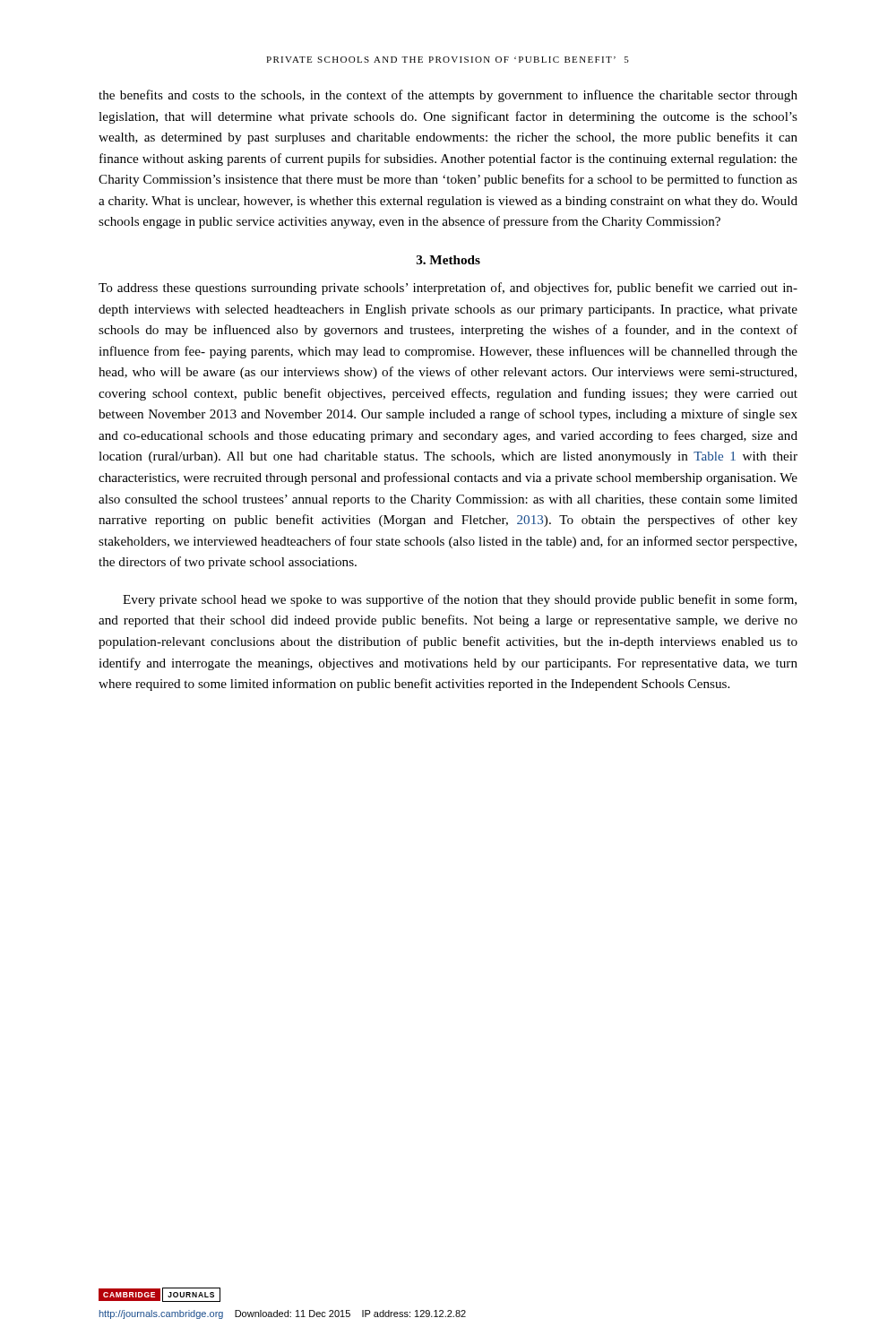Click on the text starting "the benefits and"
The height and width of the screenshot is (1344, 896).
[448, 158]
